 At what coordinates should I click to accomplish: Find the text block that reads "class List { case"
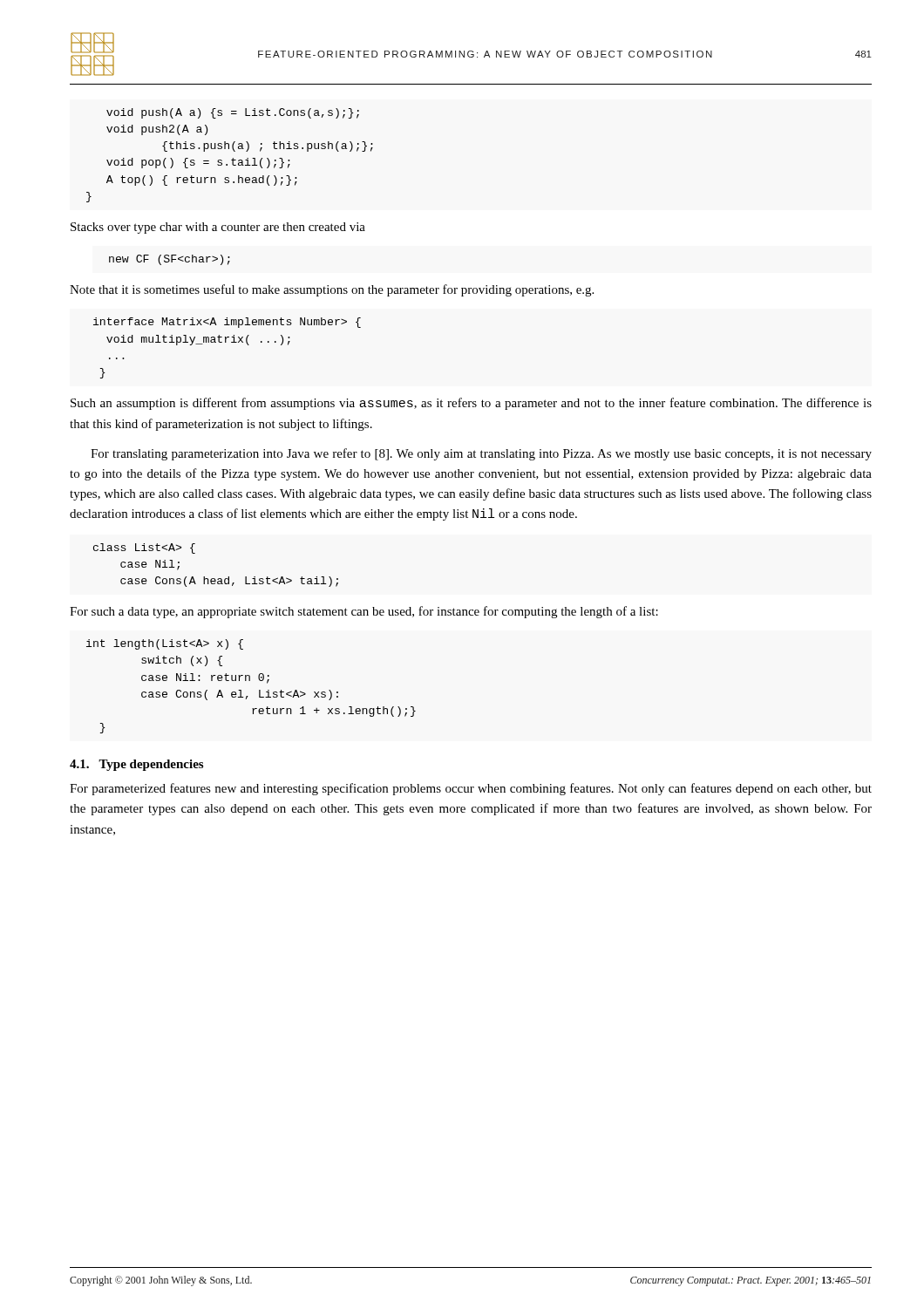tap(144, 548)
